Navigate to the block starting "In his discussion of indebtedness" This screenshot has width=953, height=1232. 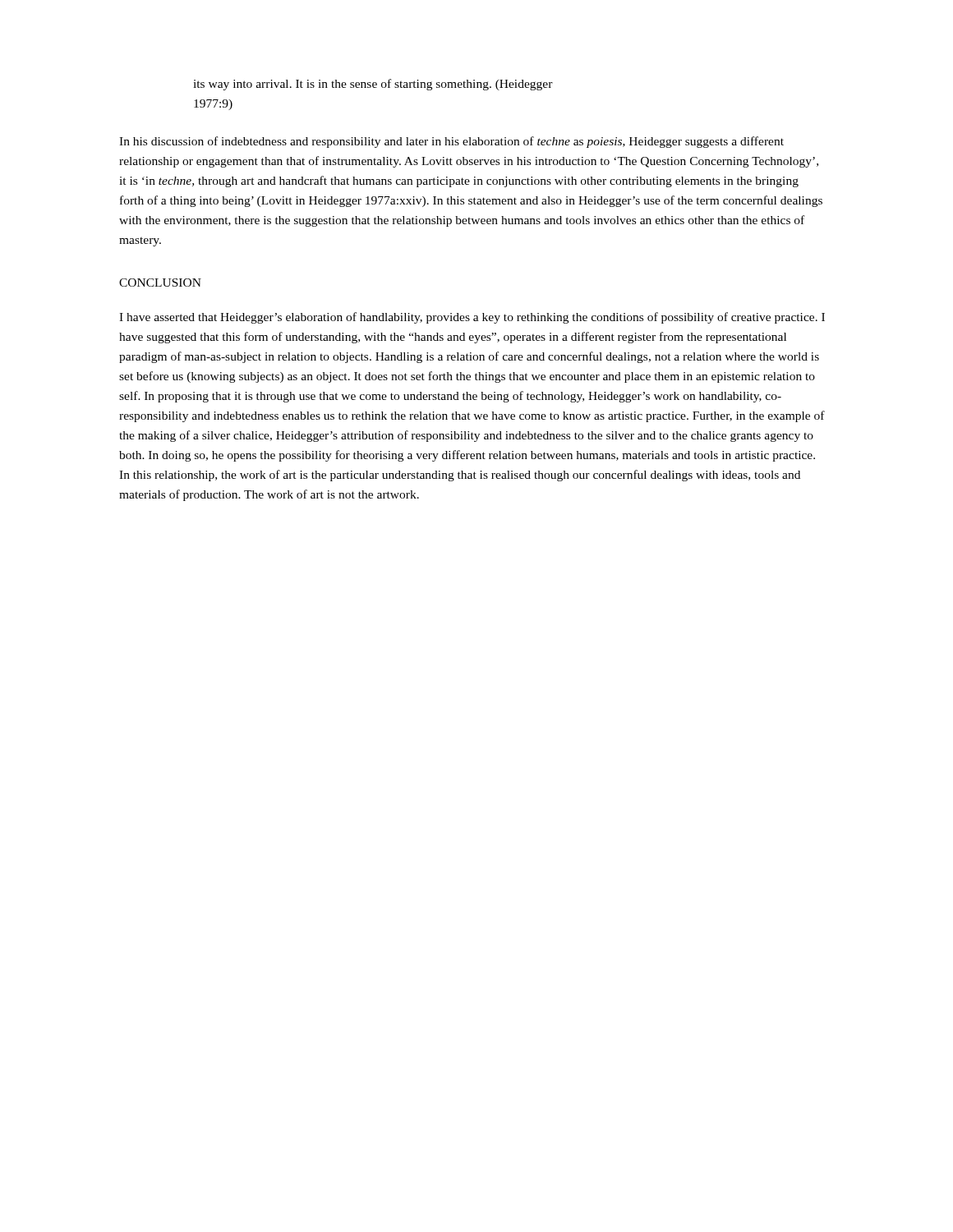tap(471, 190)
